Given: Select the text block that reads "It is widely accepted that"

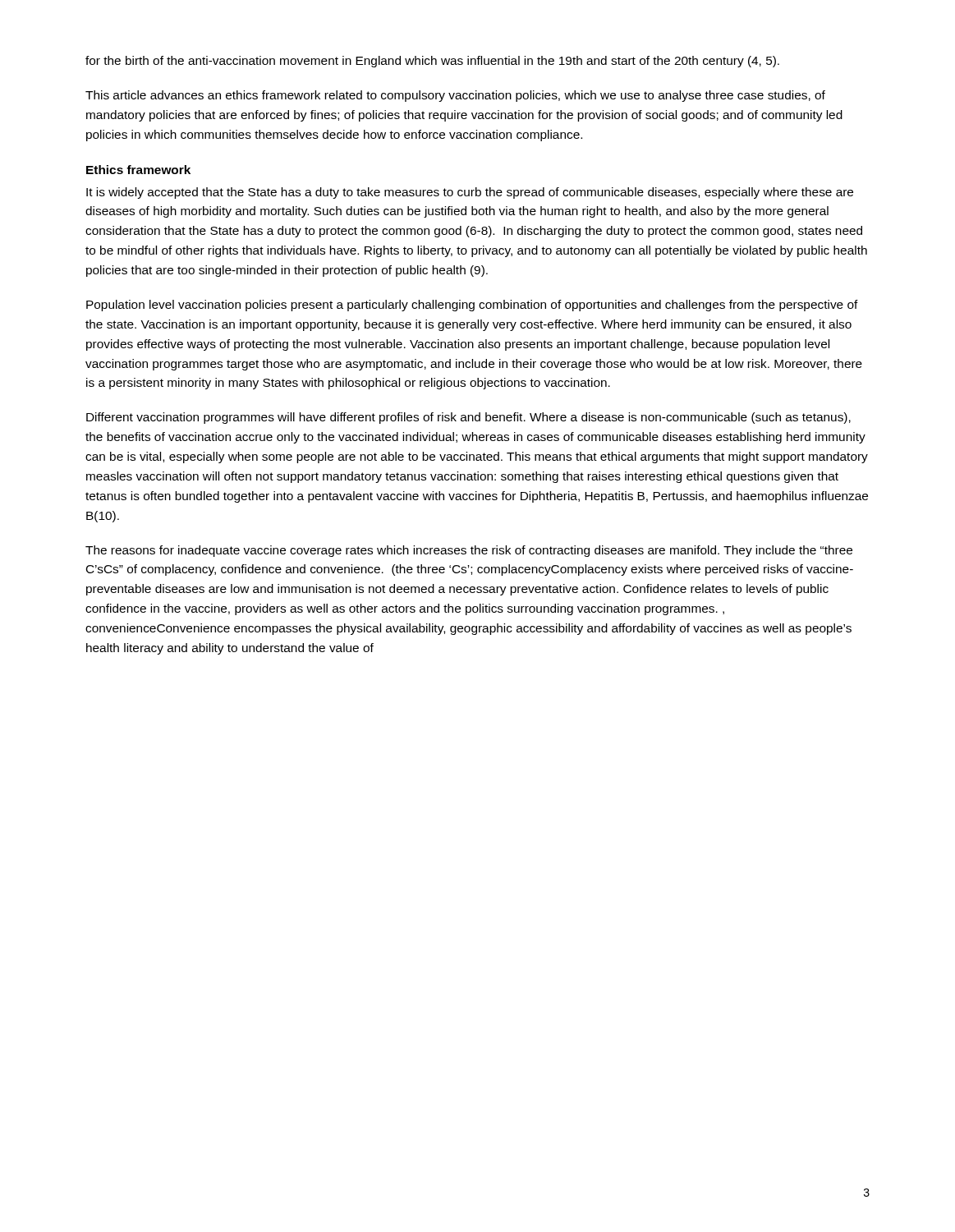Looking at the screenshot, I should point(476,231).
